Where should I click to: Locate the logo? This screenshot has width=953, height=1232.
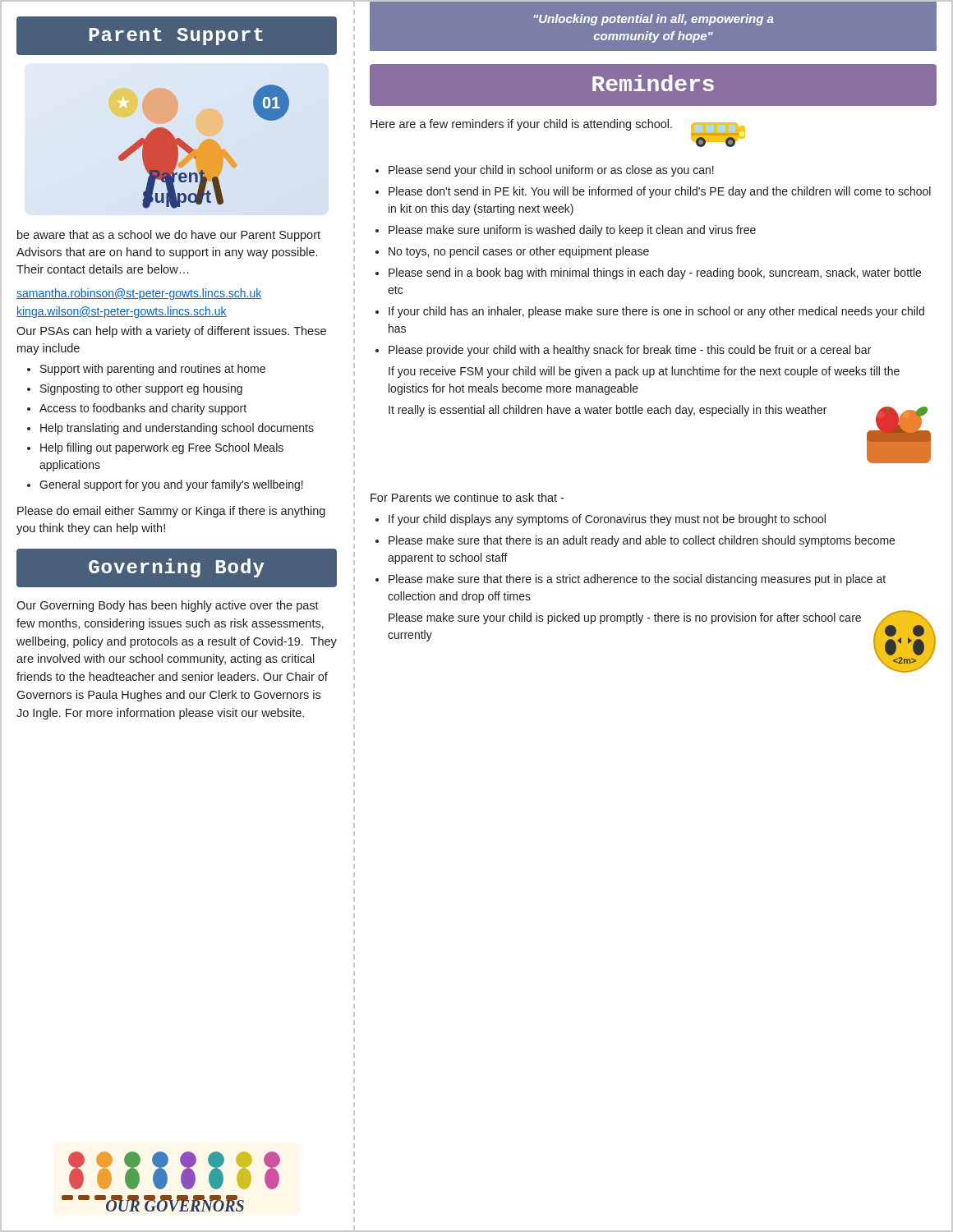click(177, 1179)
